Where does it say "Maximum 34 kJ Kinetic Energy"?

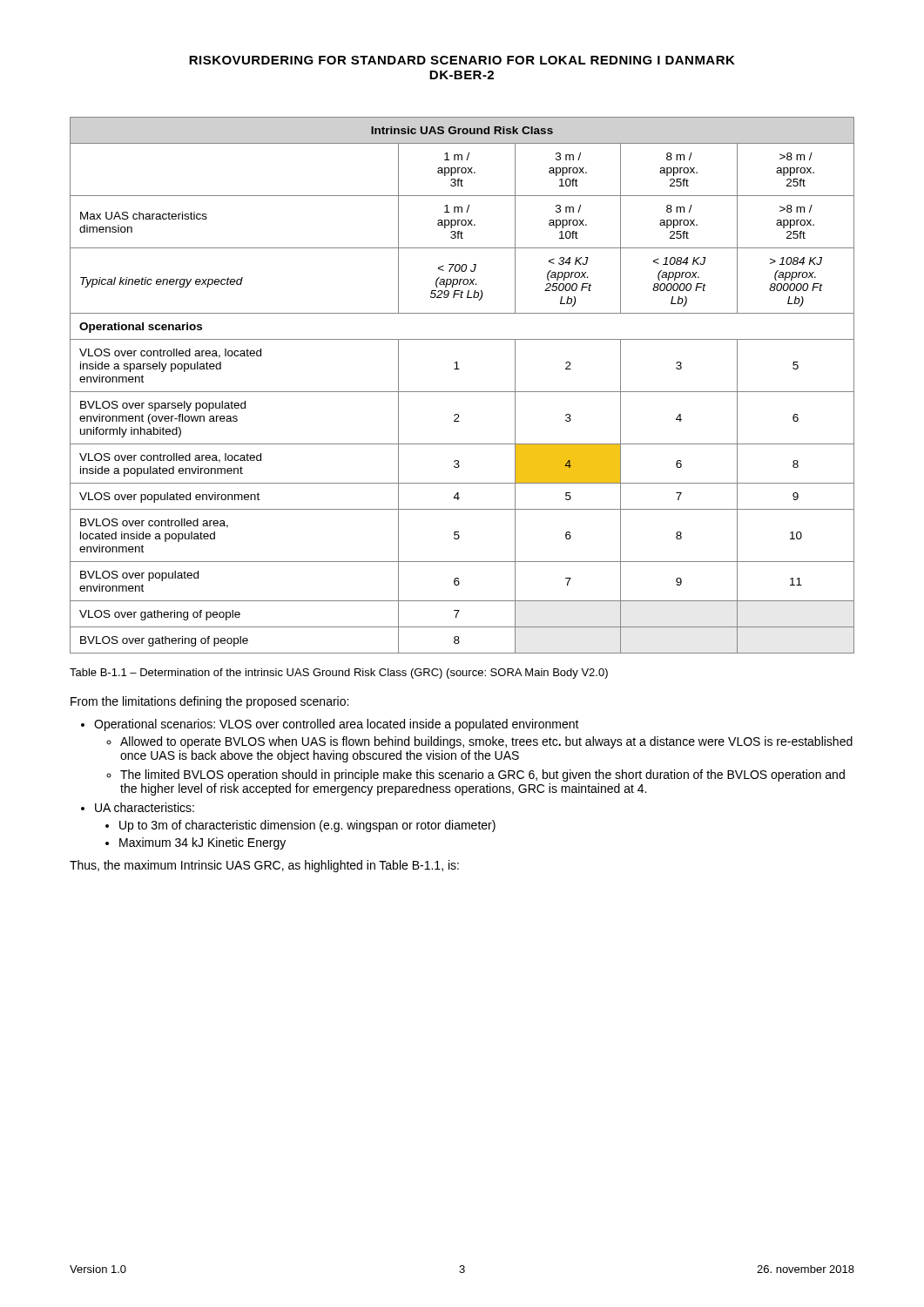pos(202,843)
